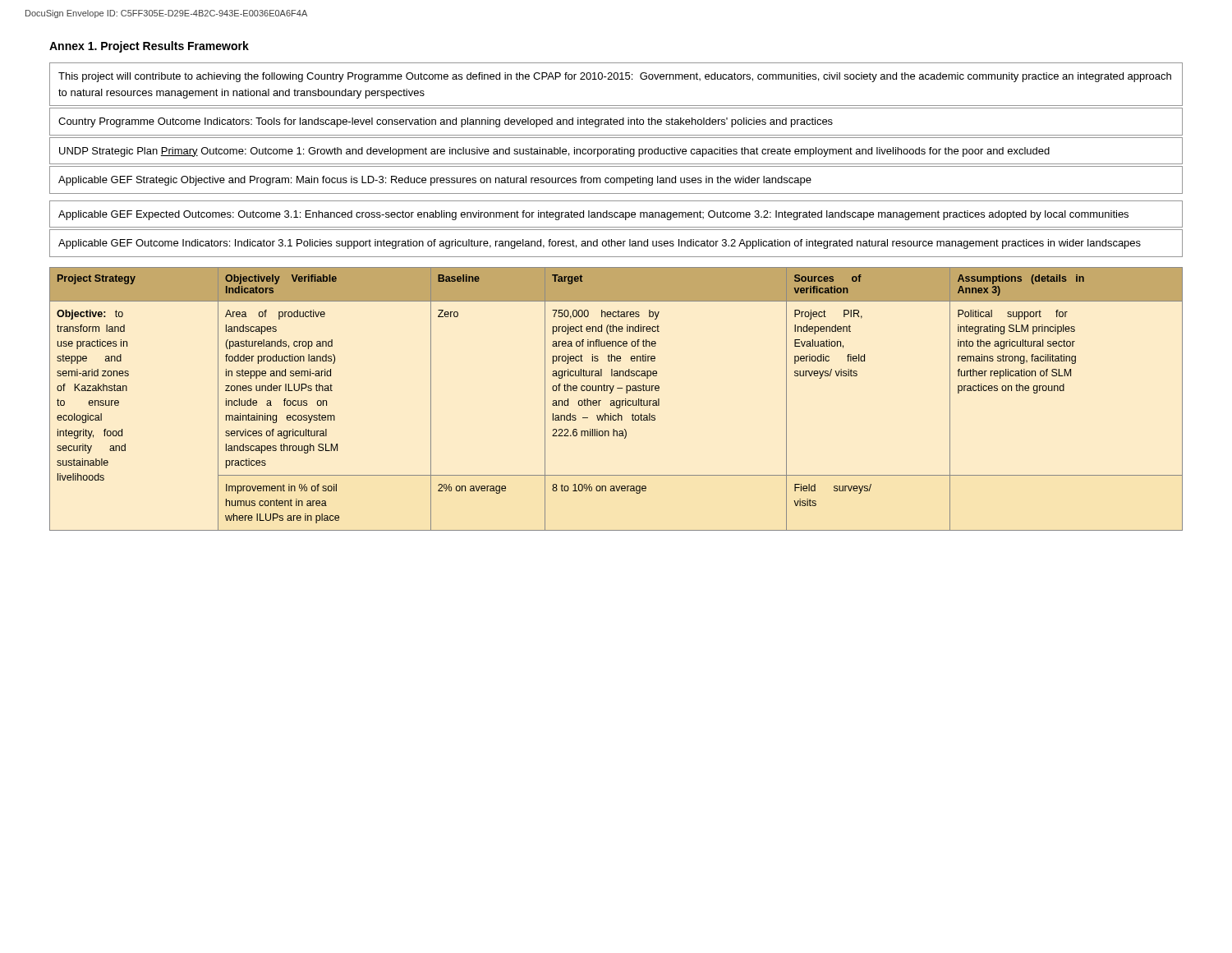Navigate to the block starting "This project will contribute to"
The height and width of the screenshot is (953, 1232).
(615, 84)
